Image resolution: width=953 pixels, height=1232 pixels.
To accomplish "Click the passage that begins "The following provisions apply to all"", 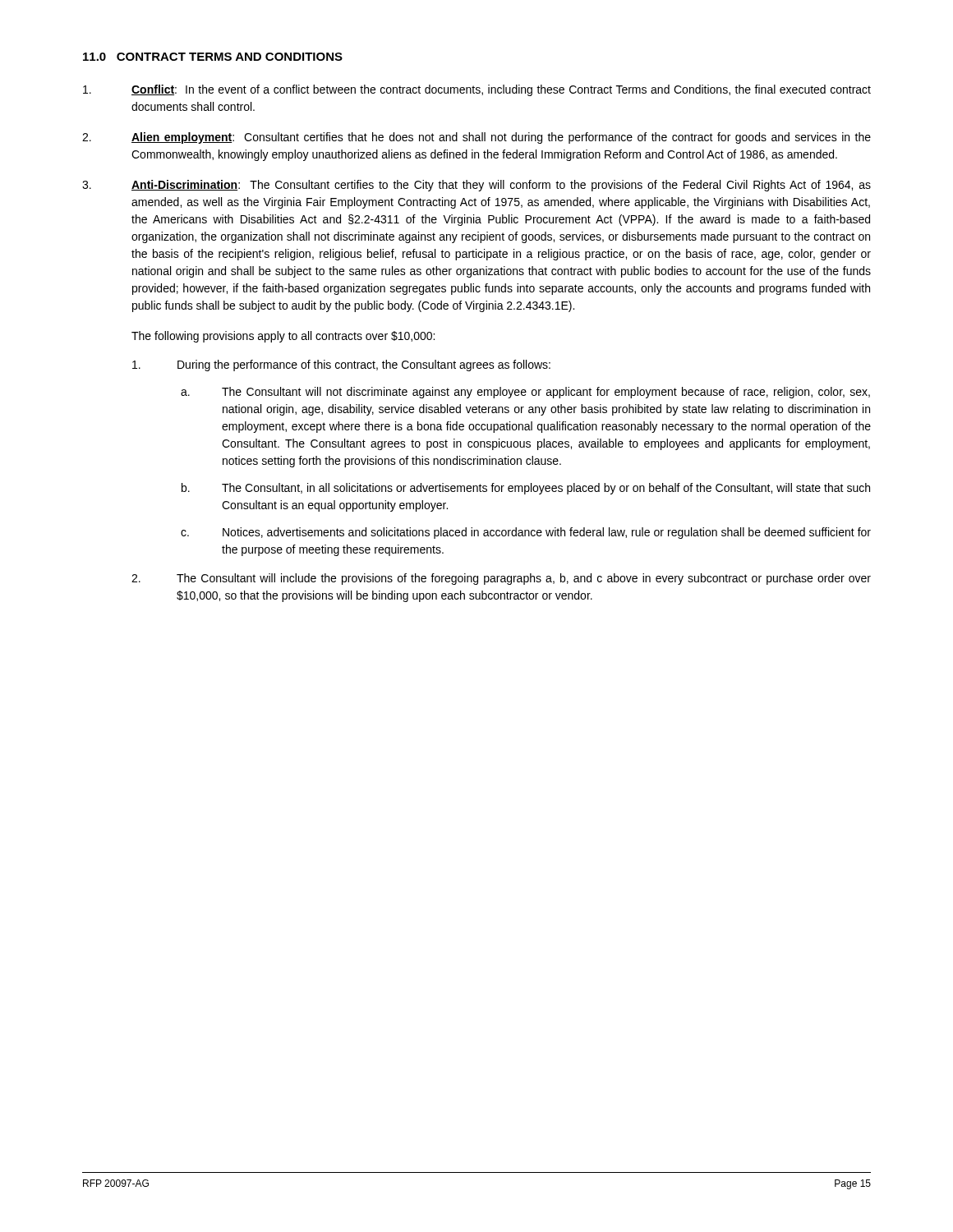I will pyautogui.click(x=284, y=336).
